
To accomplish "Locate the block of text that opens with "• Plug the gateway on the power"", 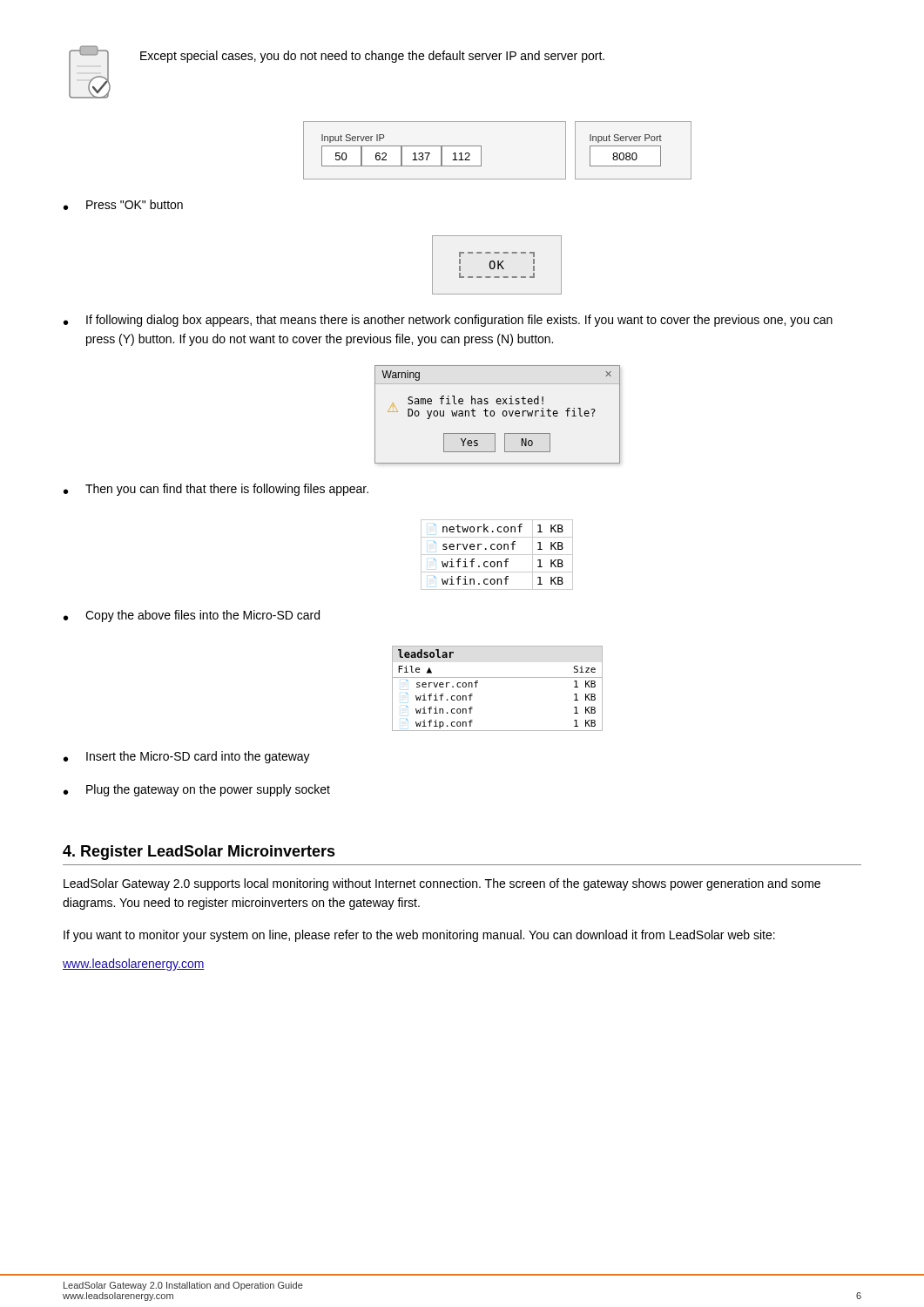I will pos(196,792).
